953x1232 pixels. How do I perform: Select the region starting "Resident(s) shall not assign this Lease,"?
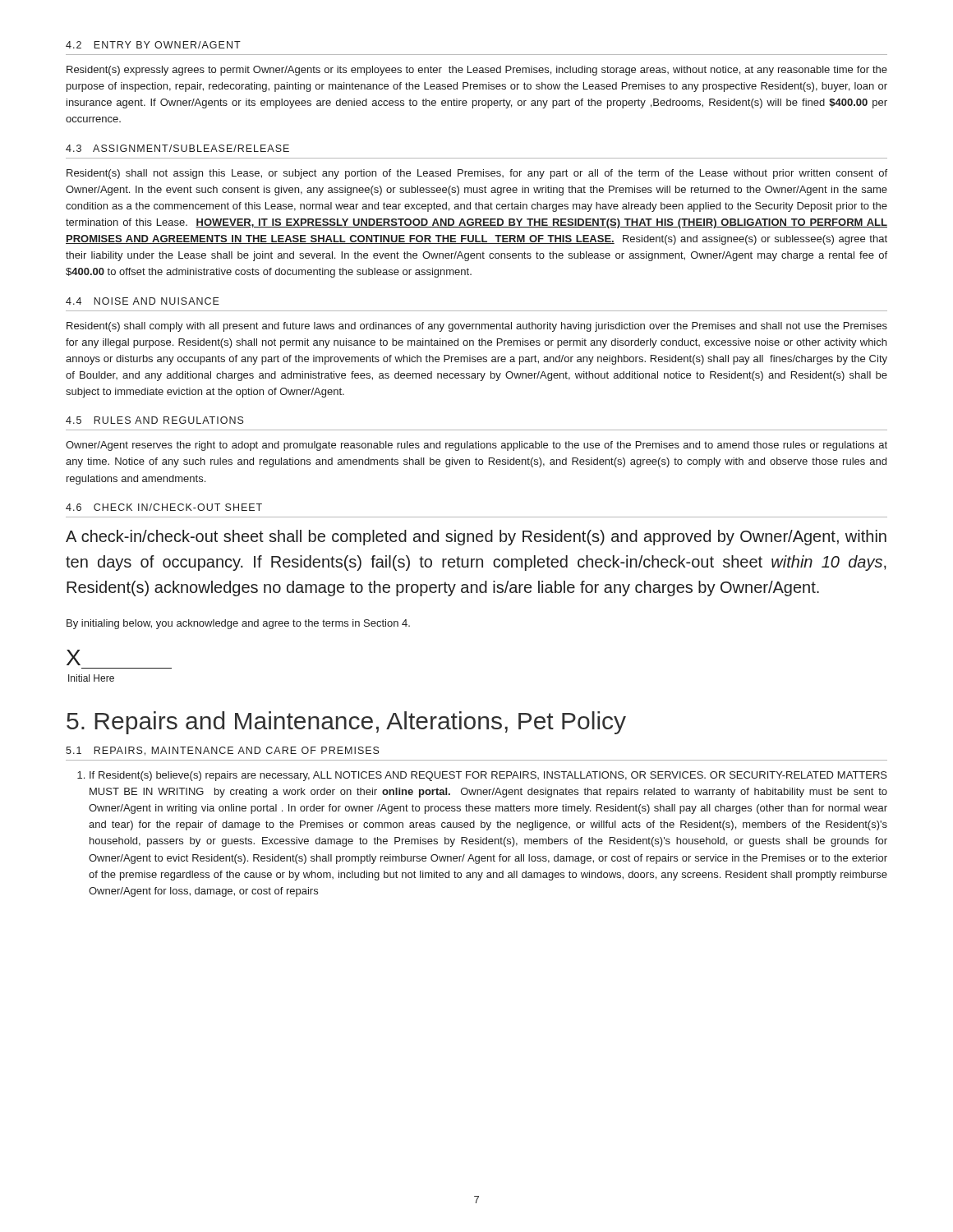pos(476,223)
